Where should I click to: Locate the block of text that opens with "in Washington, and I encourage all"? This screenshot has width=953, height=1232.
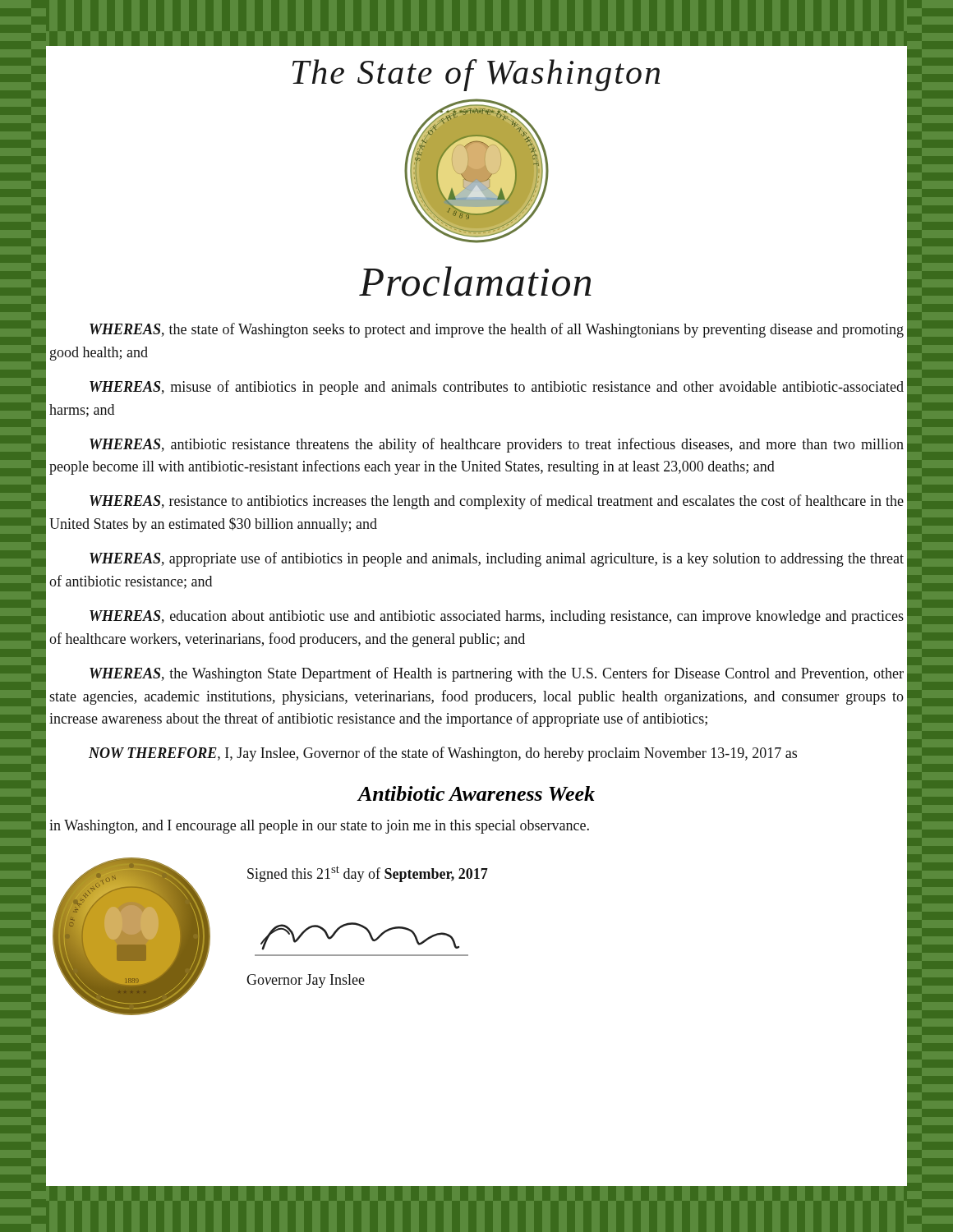(x=320, y=826)
